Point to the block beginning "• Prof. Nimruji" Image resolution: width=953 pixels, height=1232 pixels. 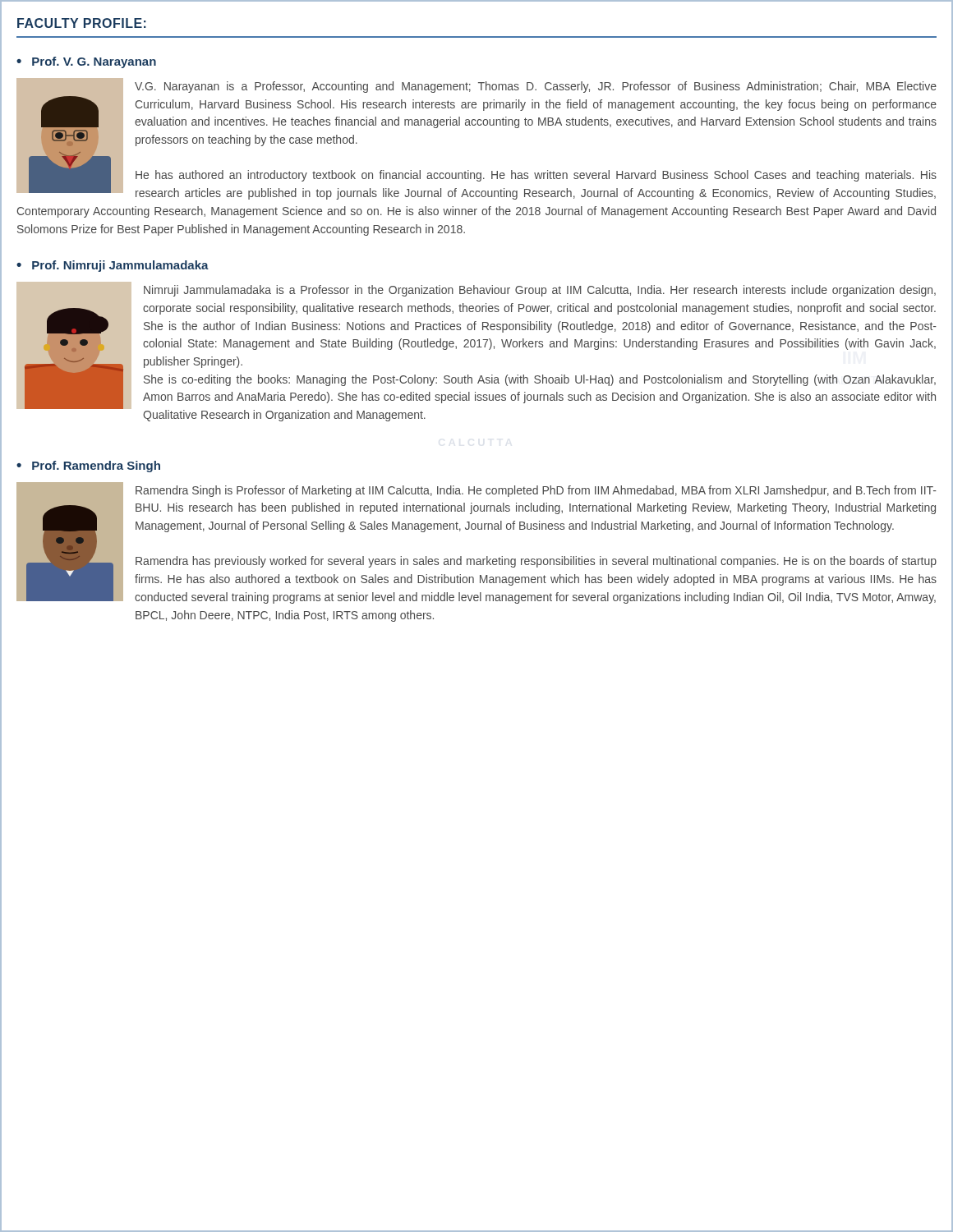[112, 265]
